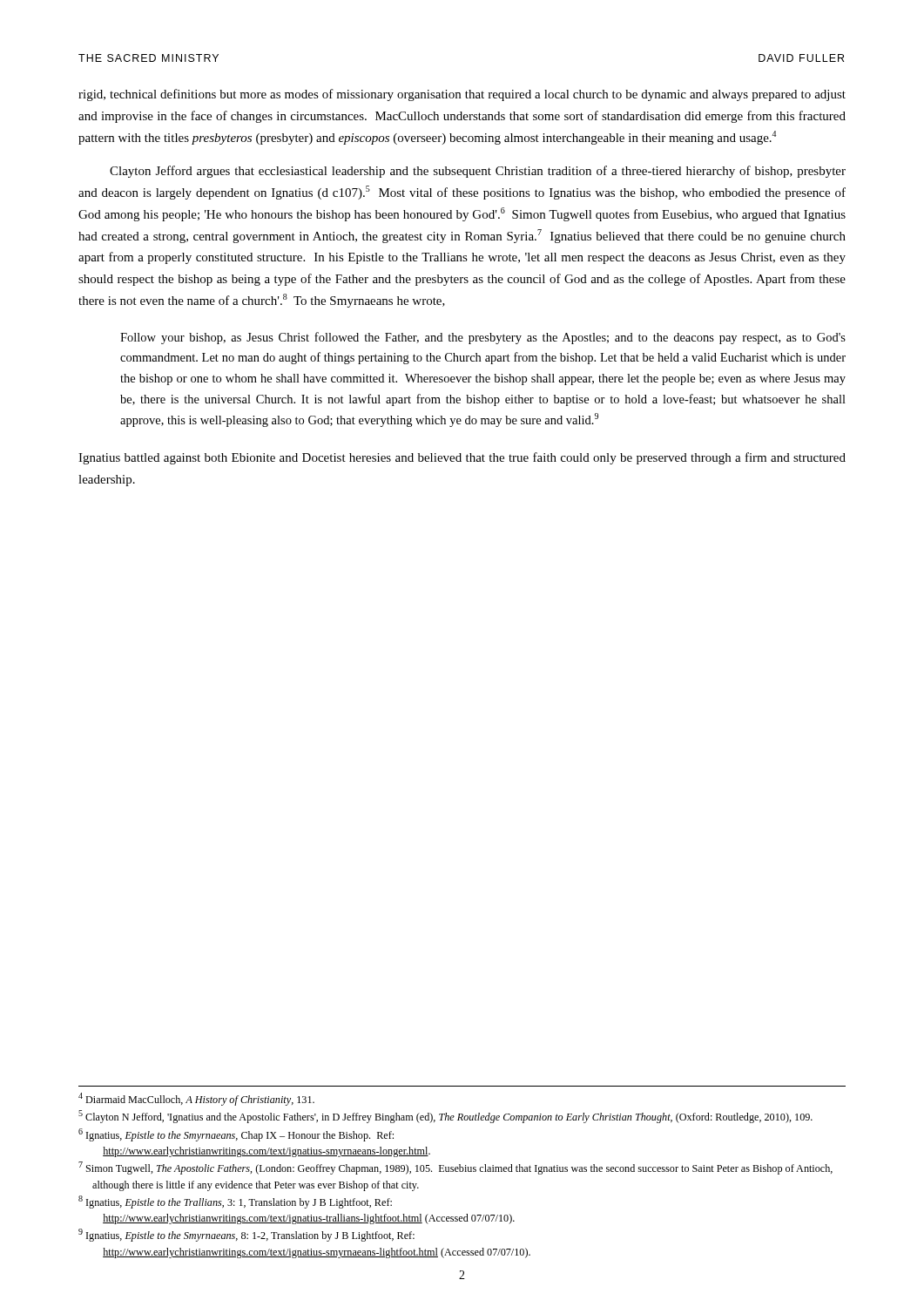Find the text block containing "rigid, technical definitions but more as modes"
The image size is (924, 1307).
(x=462, y=116)
